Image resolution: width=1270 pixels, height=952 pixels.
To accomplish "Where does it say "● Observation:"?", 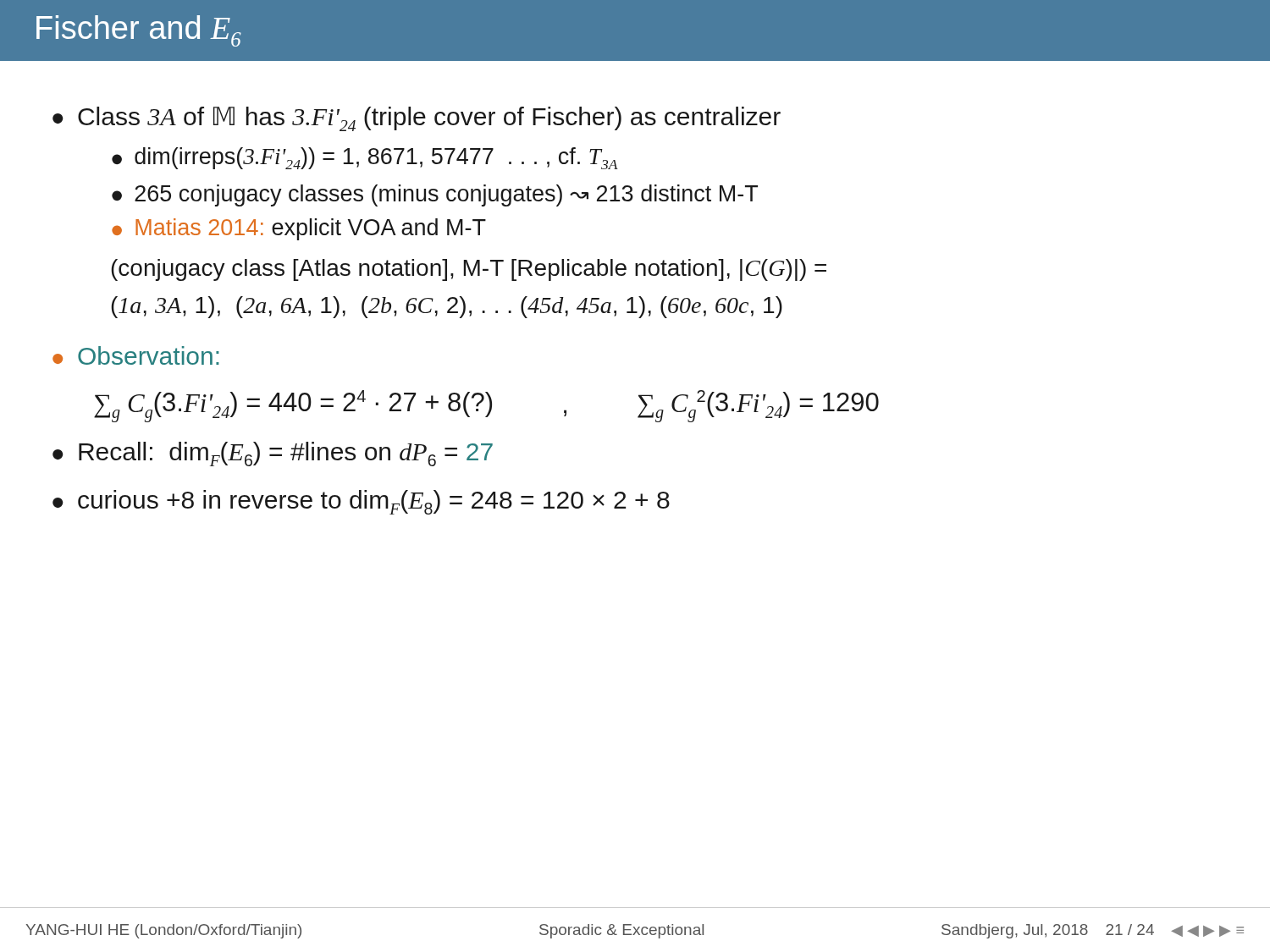I will (136, 357).
